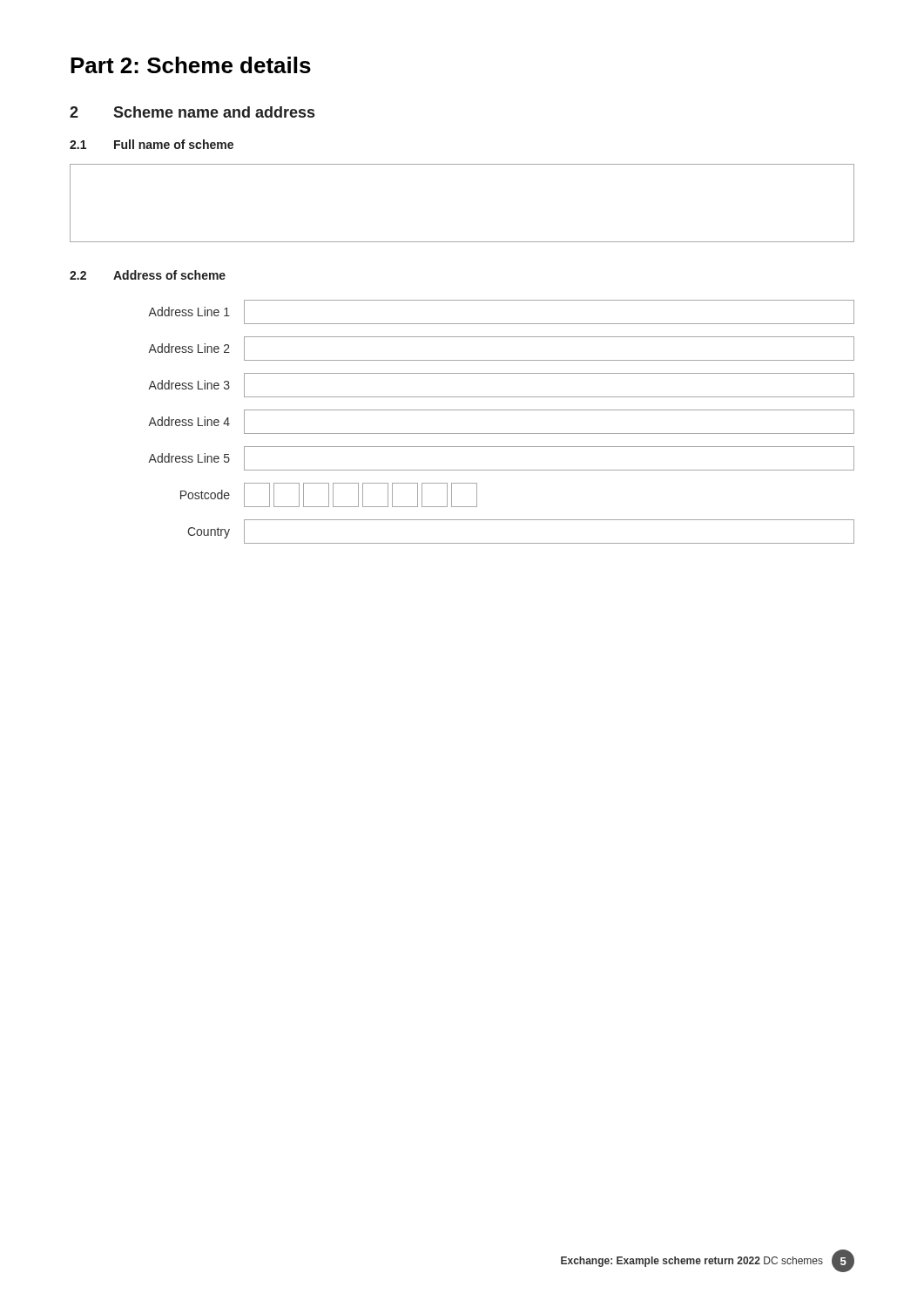The height and width of the screenshot is (1307, 924).
Task: Select the text starting "2.2 Address of scheme"
Action: 148,275
